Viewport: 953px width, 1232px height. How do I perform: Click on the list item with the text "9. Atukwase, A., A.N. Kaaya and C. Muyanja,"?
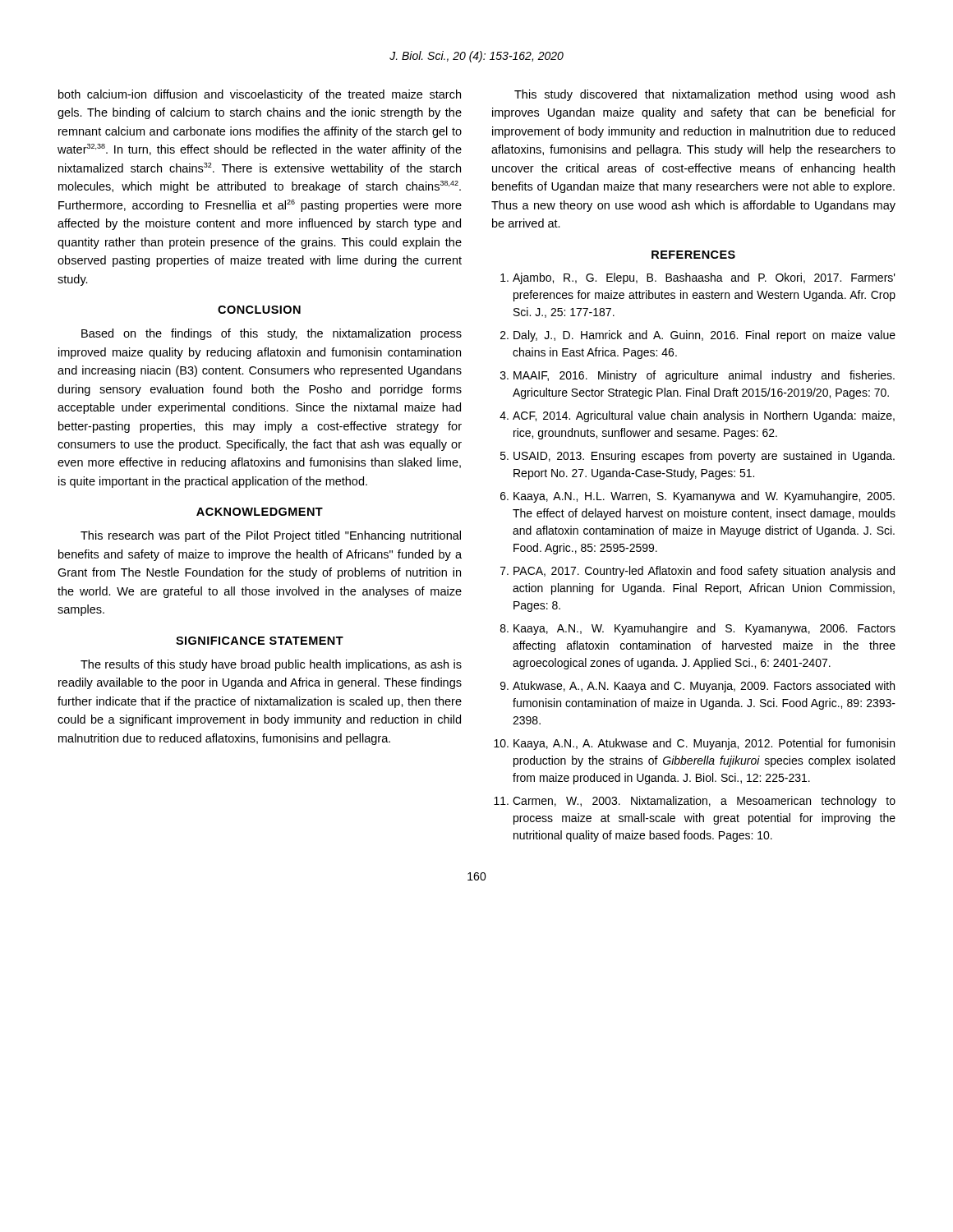pos(693,703)
